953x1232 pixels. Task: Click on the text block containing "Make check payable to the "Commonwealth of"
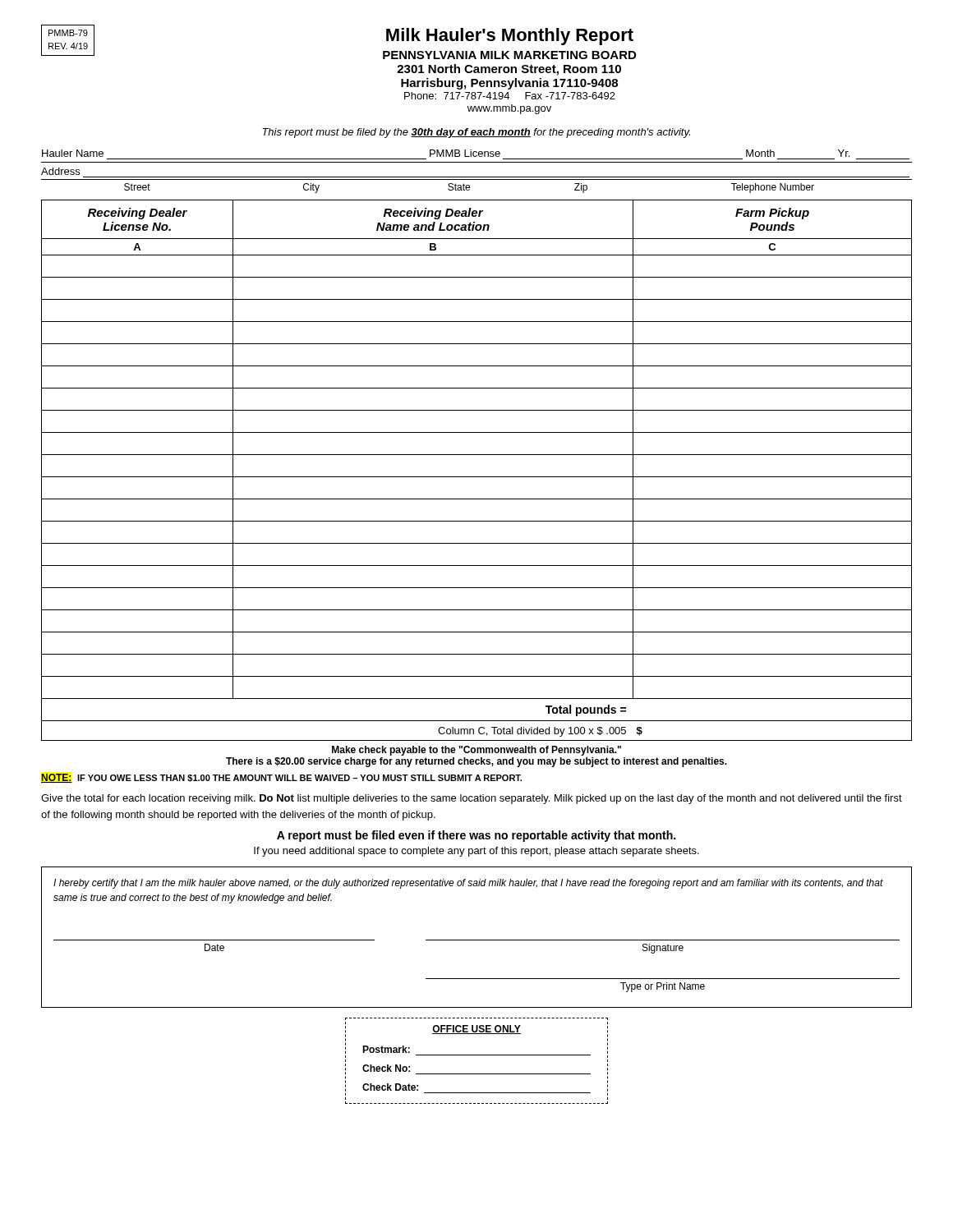[x=476, y=756]
